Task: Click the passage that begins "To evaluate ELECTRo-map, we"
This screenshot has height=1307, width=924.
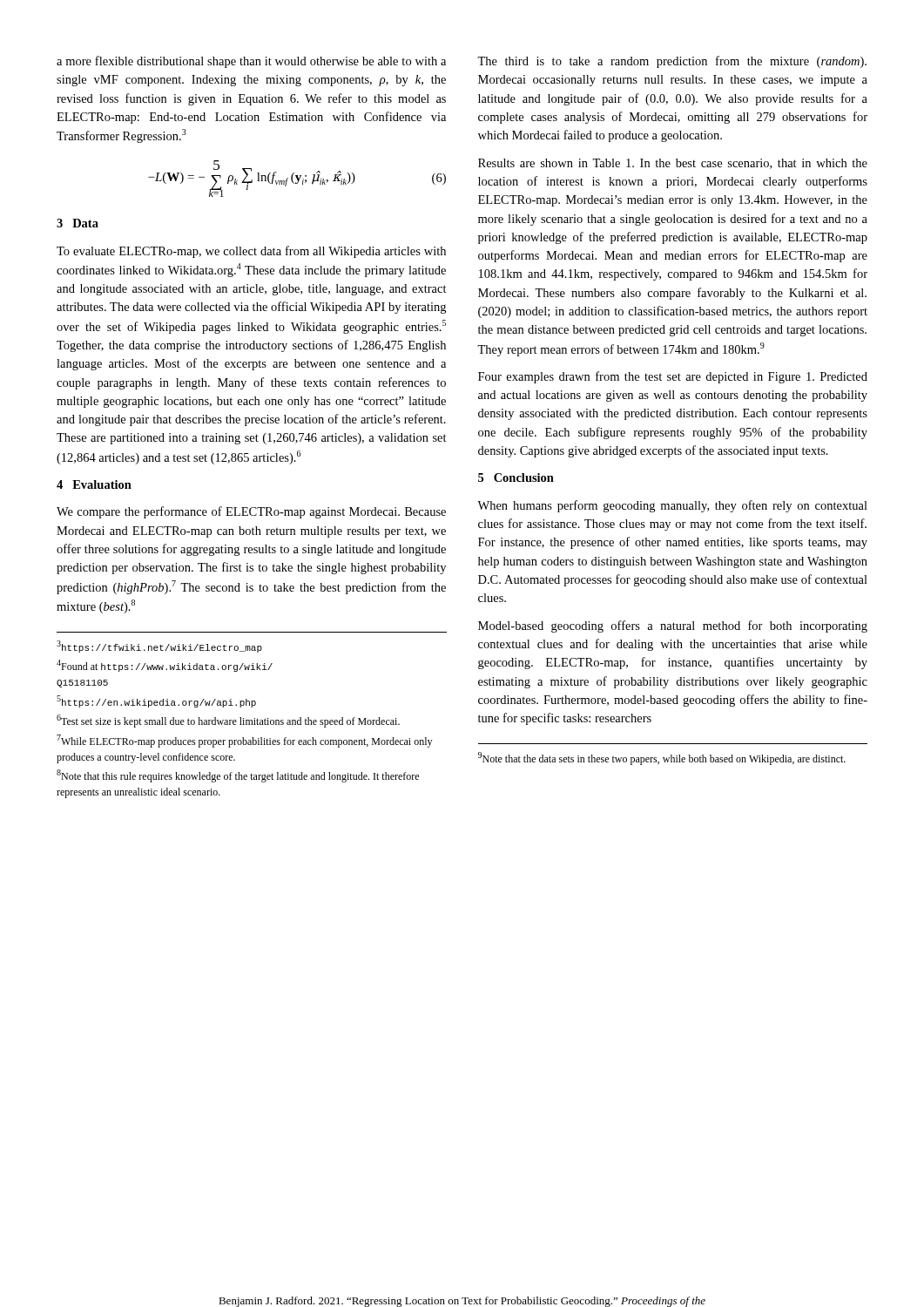Action: tap(251, 354)
